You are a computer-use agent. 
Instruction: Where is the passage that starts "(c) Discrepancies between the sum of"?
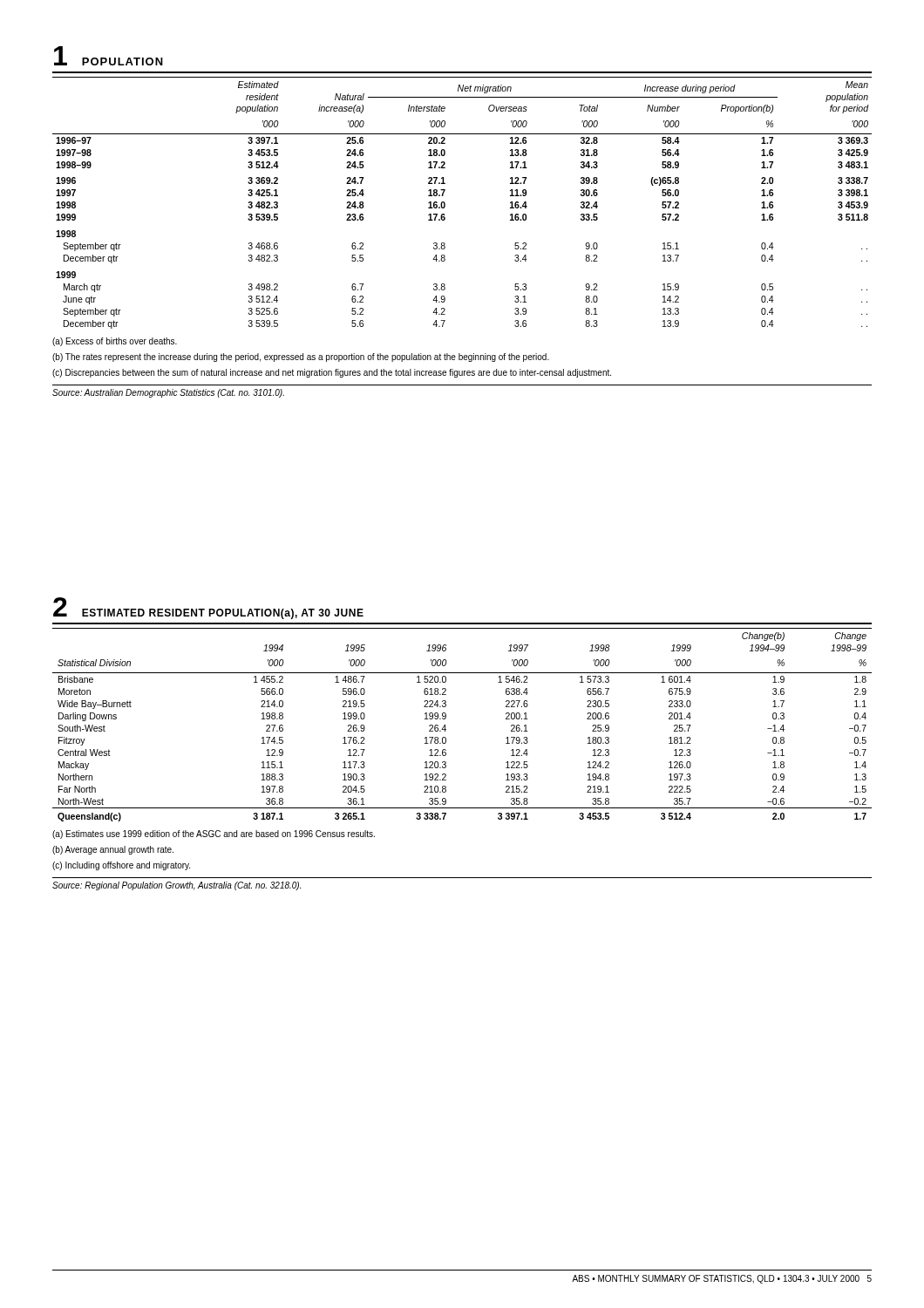coord(332,372)
